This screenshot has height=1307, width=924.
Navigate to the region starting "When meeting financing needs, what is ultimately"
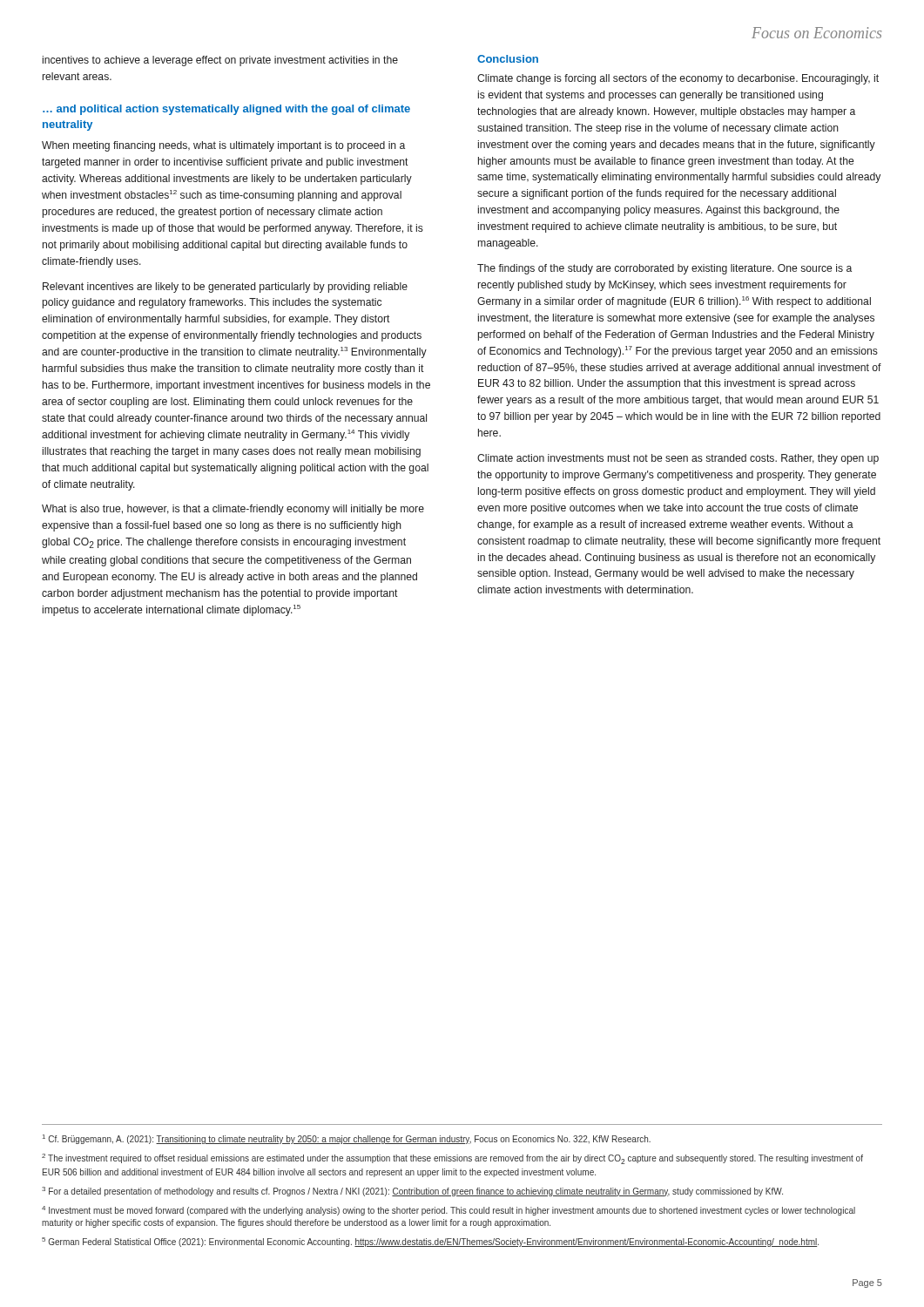point(232,203)
